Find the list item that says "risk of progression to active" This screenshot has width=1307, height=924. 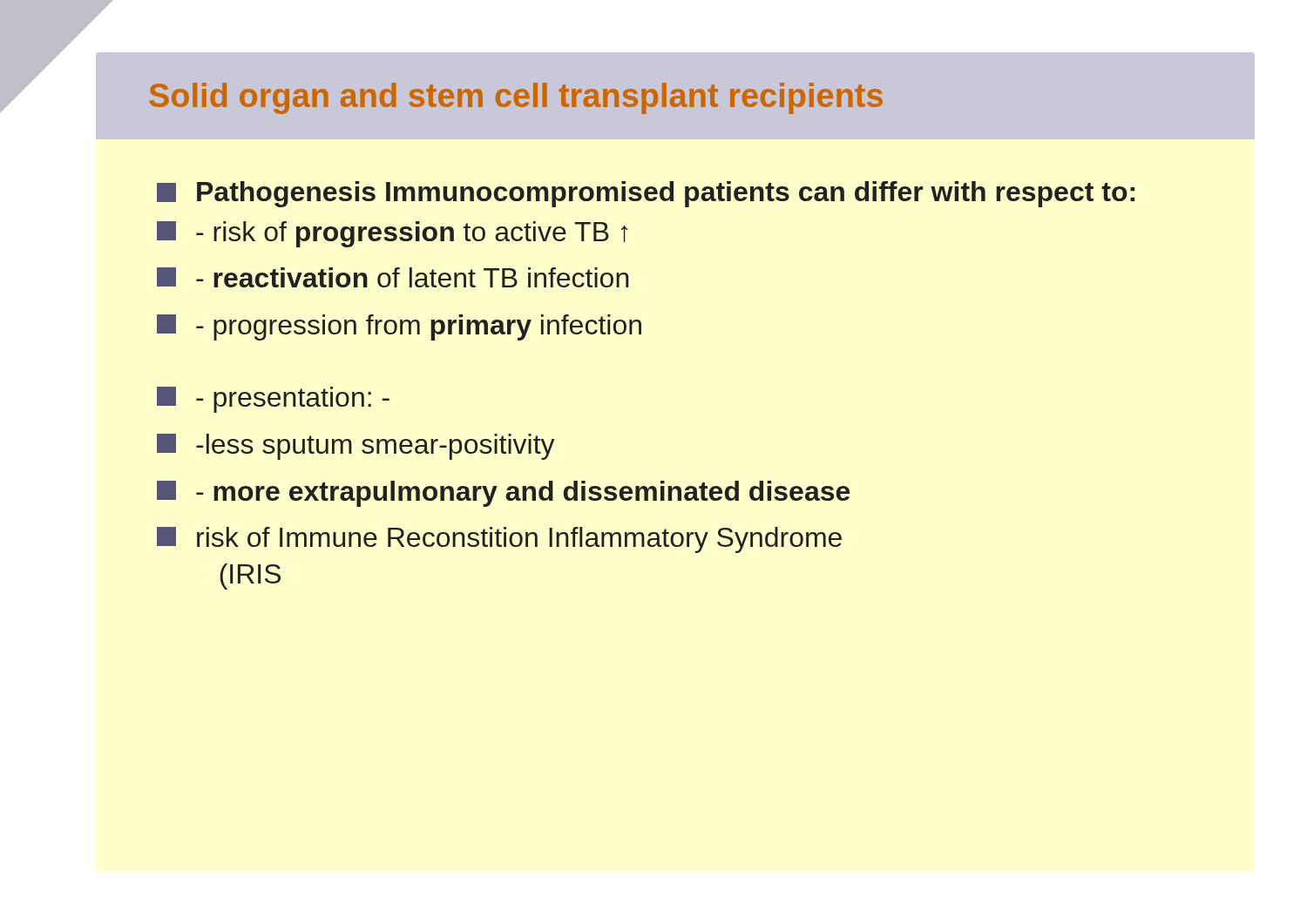tap(394, 232)
